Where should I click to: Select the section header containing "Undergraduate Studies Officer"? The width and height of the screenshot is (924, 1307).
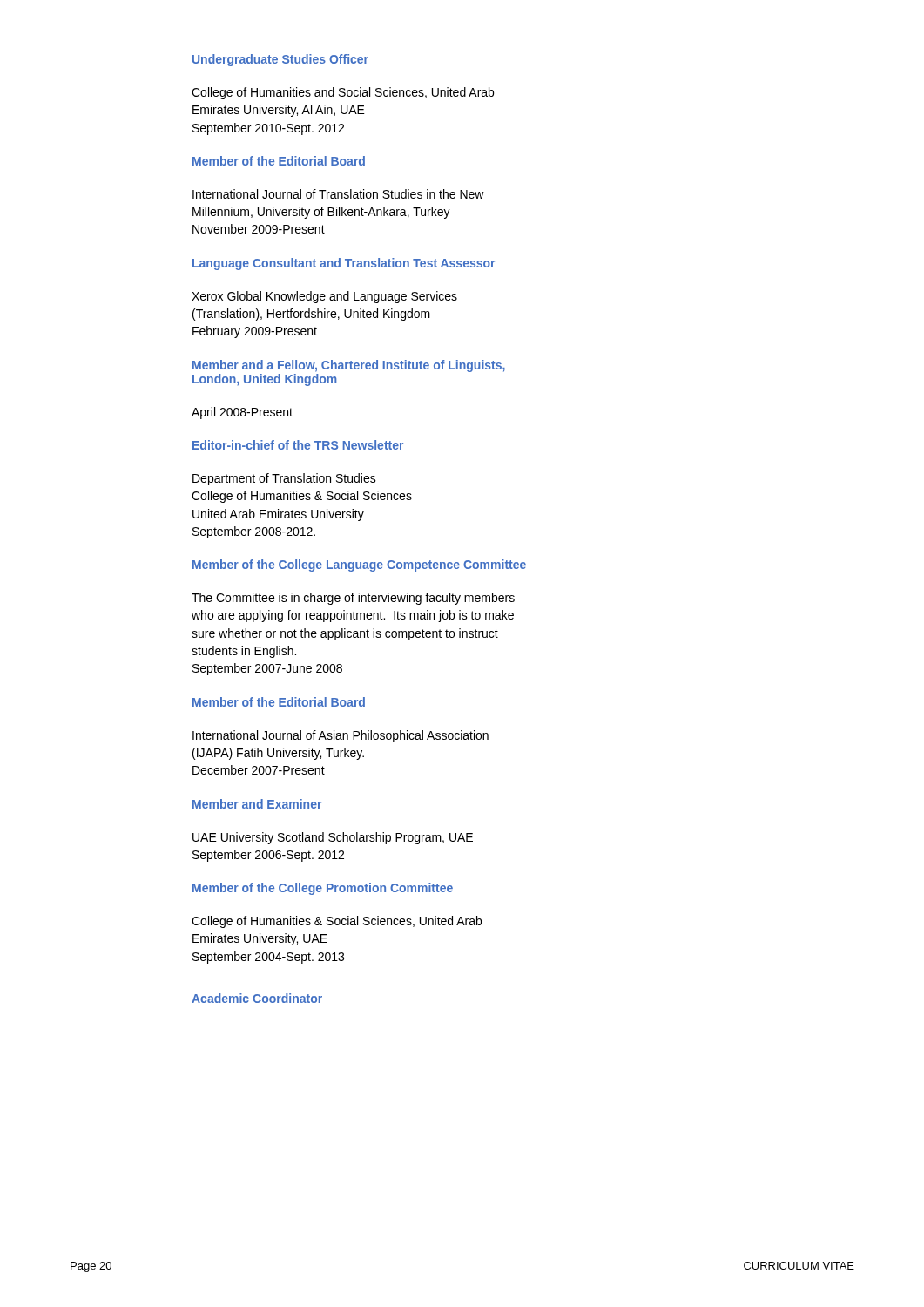click(x=280, y=60)
